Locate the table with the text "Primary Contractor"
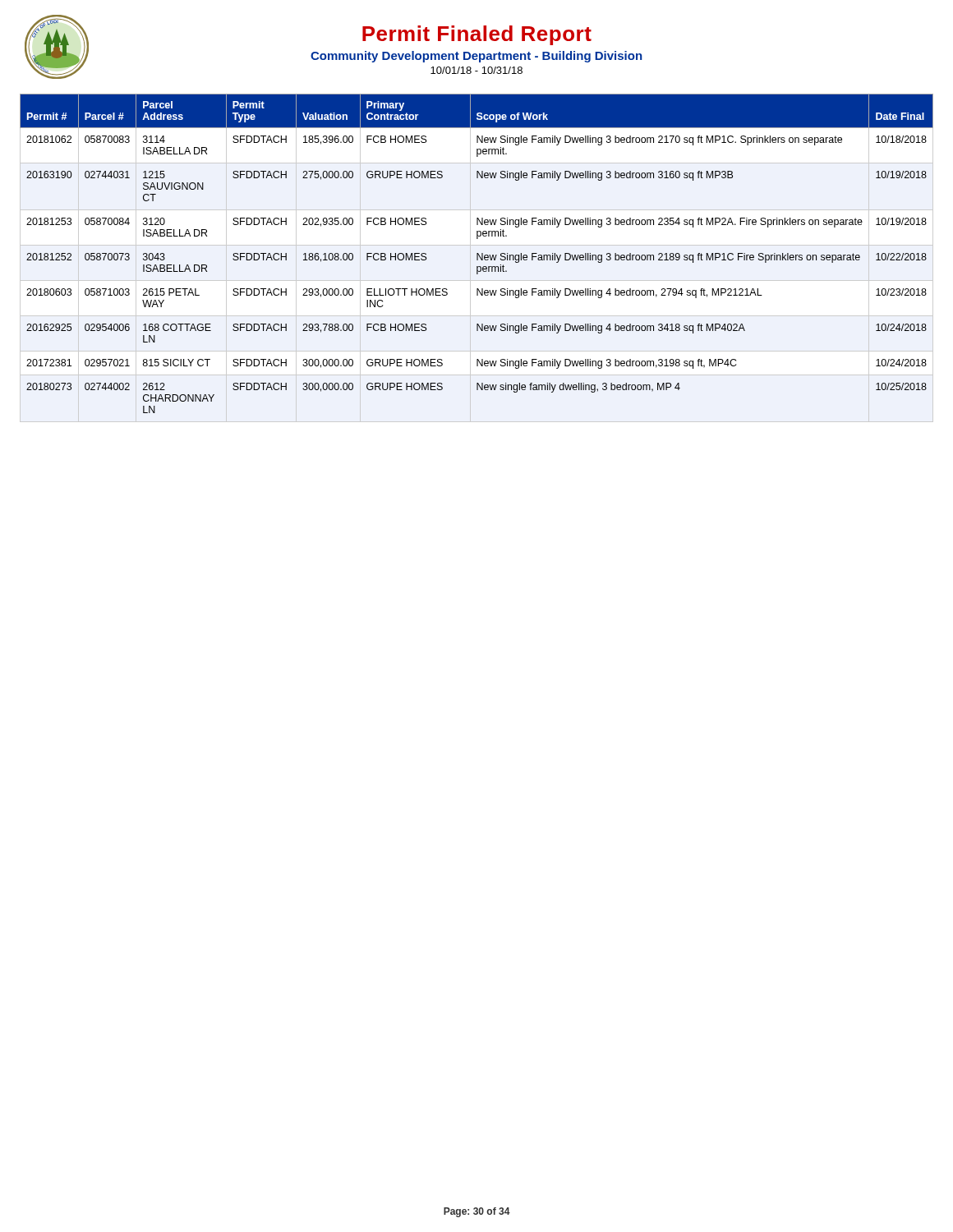This screenshot has width=953, height=1232. tap(476, 258)
